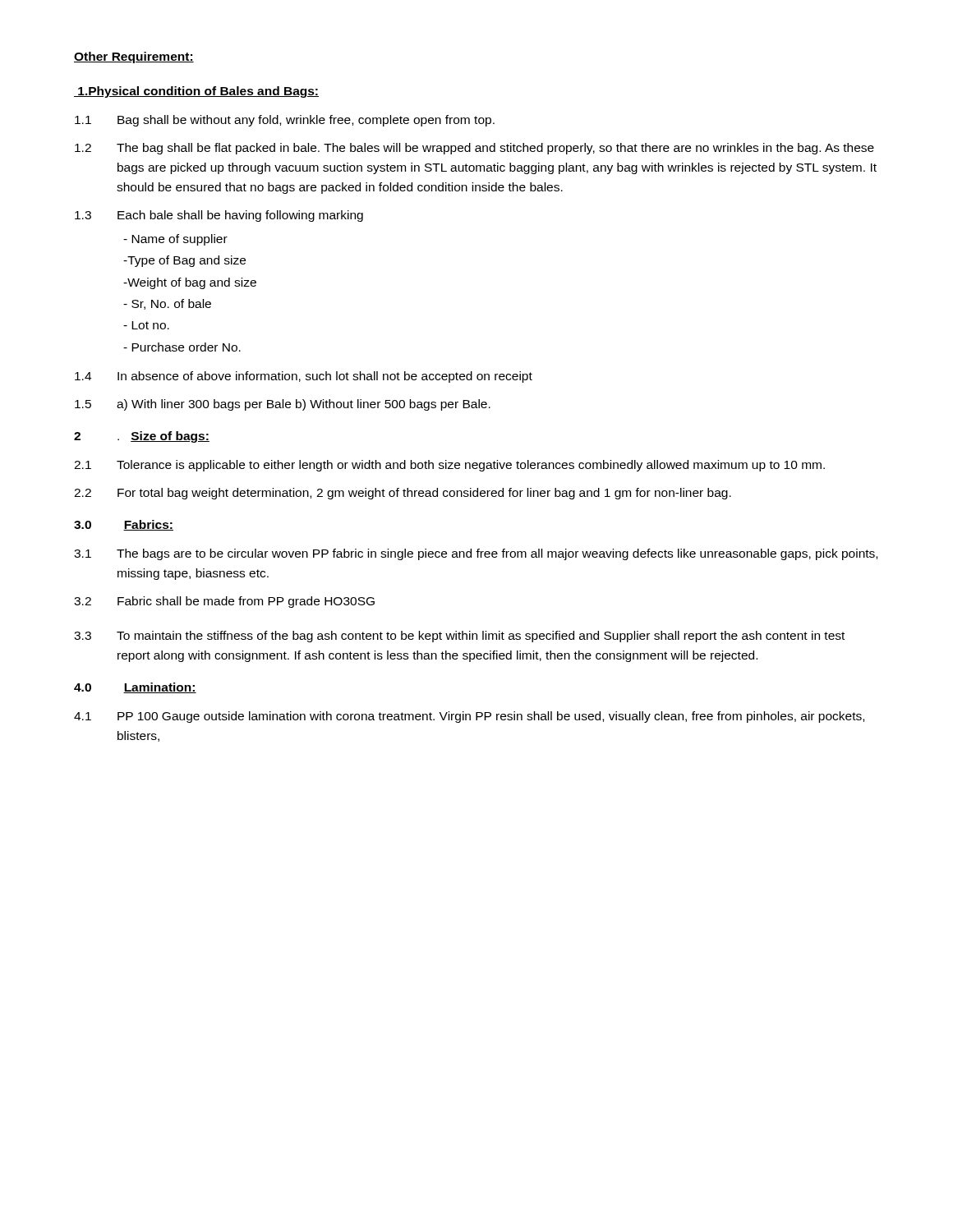Click the passage that begins "4.1 PP 100 Gauge outside lamination with"
The height and width of the screenshot is (1232, 953).
pyautogui.click(x=476, y=726)
